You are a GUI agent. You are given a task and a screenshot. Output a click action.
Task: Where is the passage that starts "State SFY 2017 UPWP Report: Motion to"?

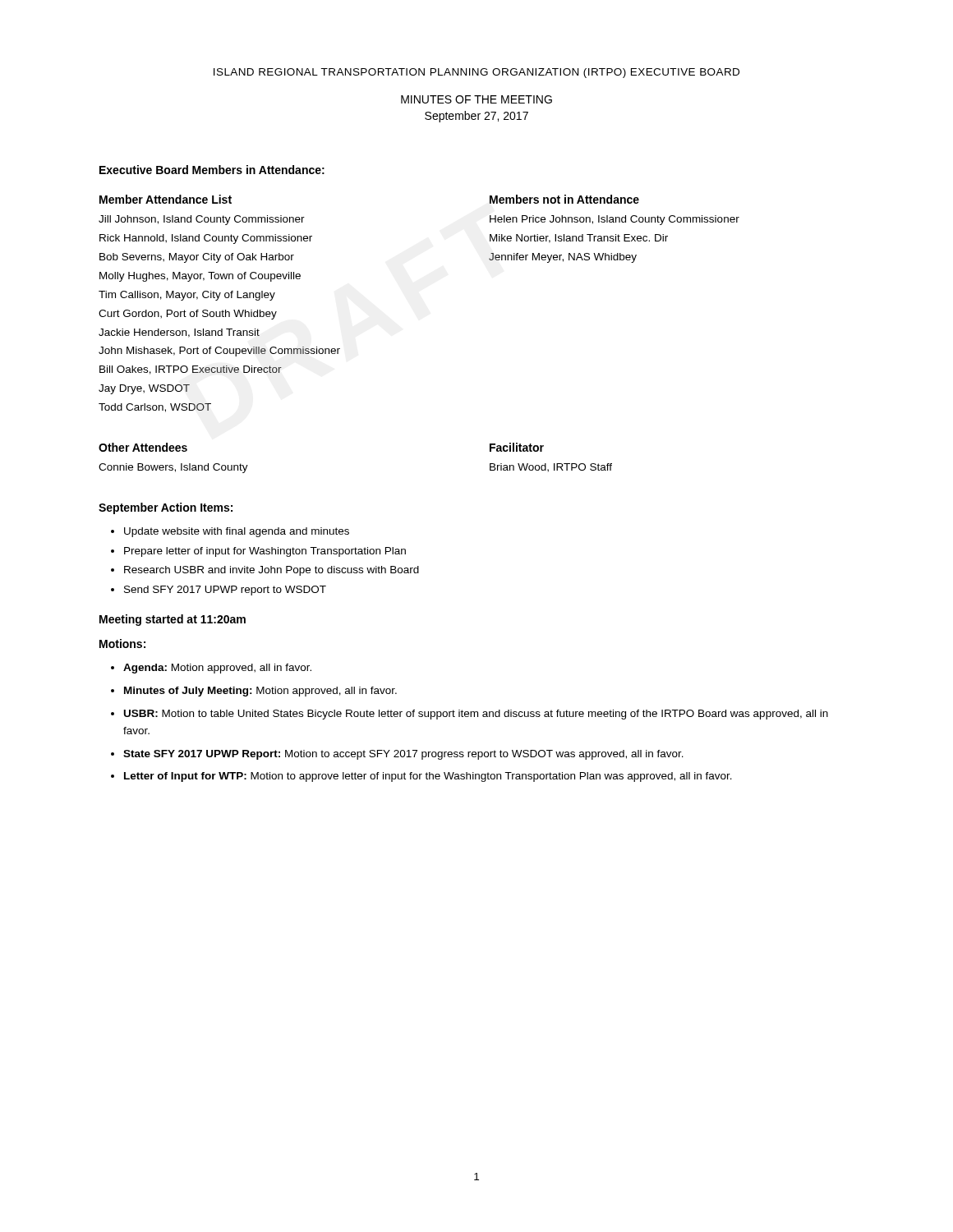[x=404, y=753]
